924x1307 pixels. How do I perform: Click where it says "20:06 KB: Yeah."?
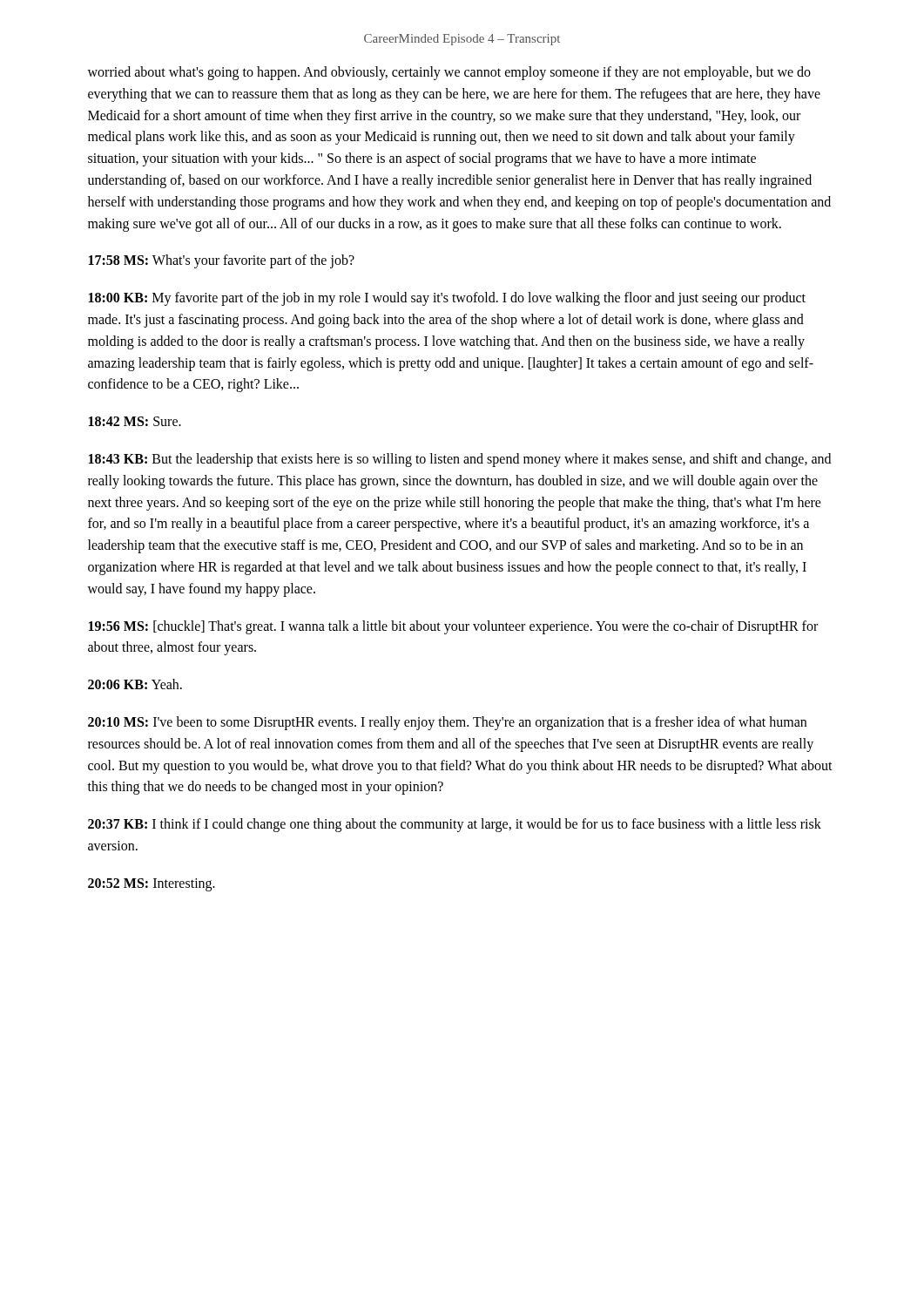pos(135,685)
